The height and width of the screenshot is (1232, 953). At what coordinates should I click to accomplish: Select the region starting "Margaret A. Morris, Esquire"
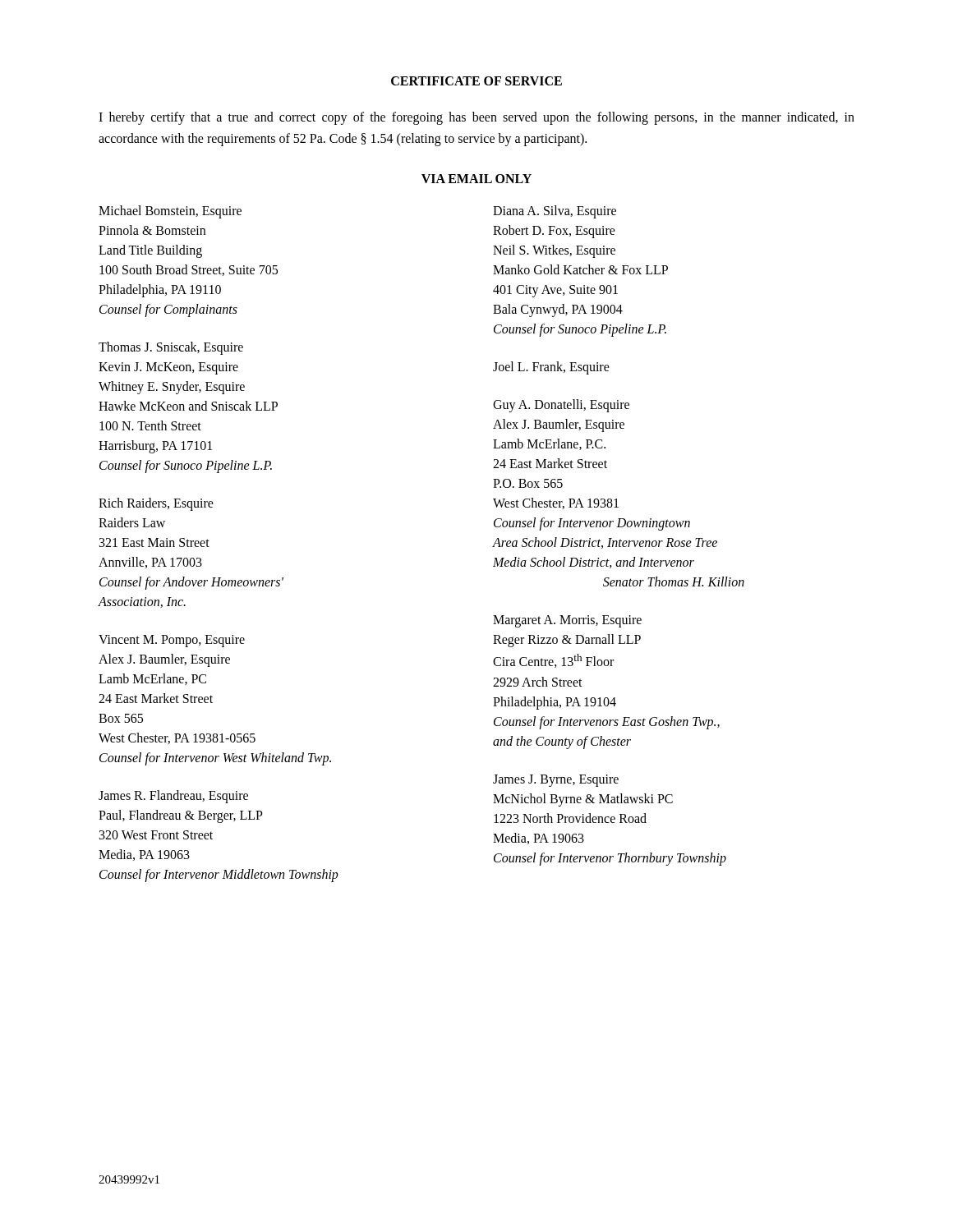point(567,621)
